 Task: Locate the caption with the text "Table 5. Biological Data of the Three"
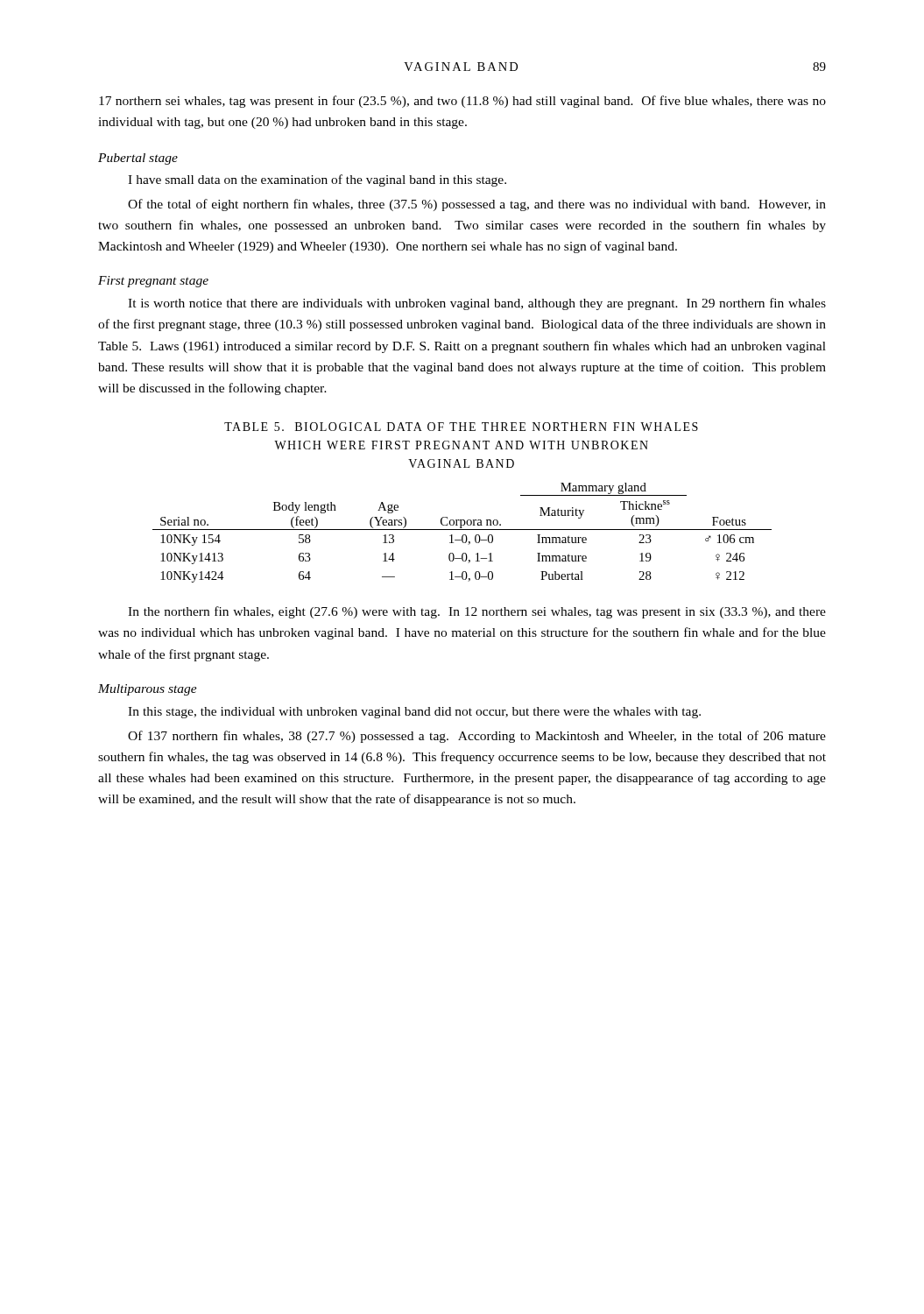point(462,445)
